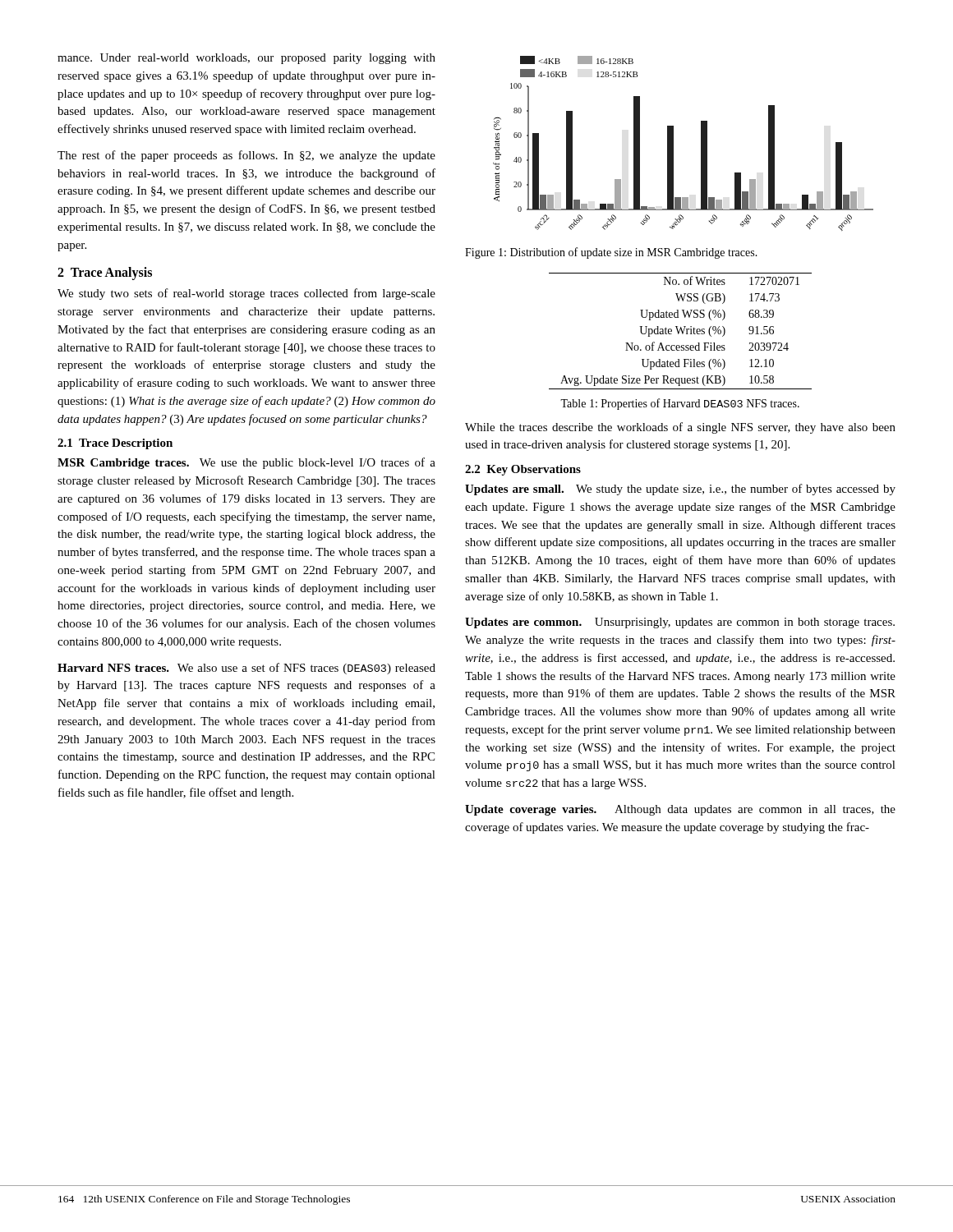
Task: Navigate to the region starting "Table 1: Properties of Harvard"
Action: click(680, 404)
